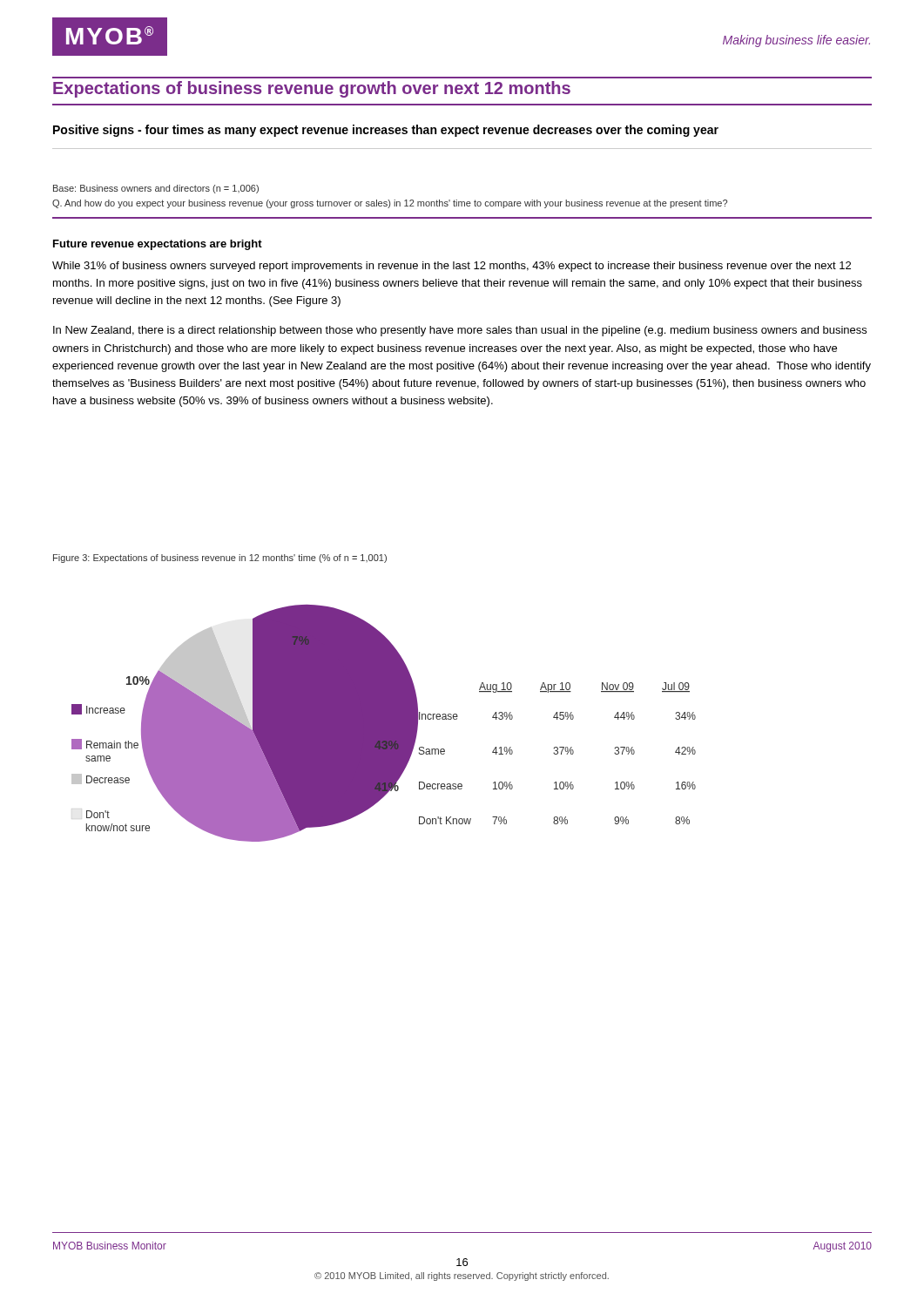Click on the pie chart
The height and width of the screenshot is (1307, 924).
click(462, 741)
